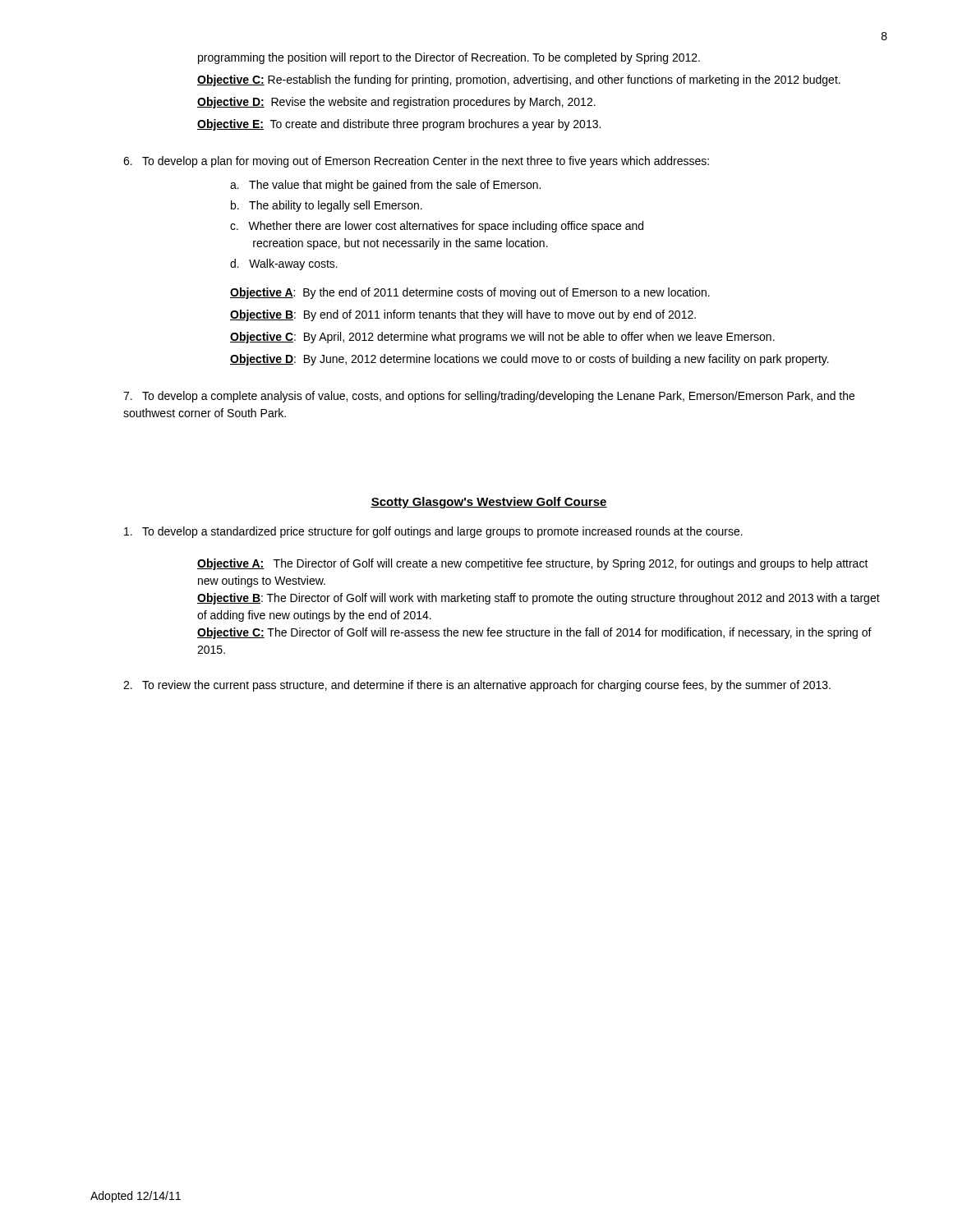Locate the element starting "Objective E: To create and distribute"
This screenshot has height=1232, width=953.
tap(399, 124)
